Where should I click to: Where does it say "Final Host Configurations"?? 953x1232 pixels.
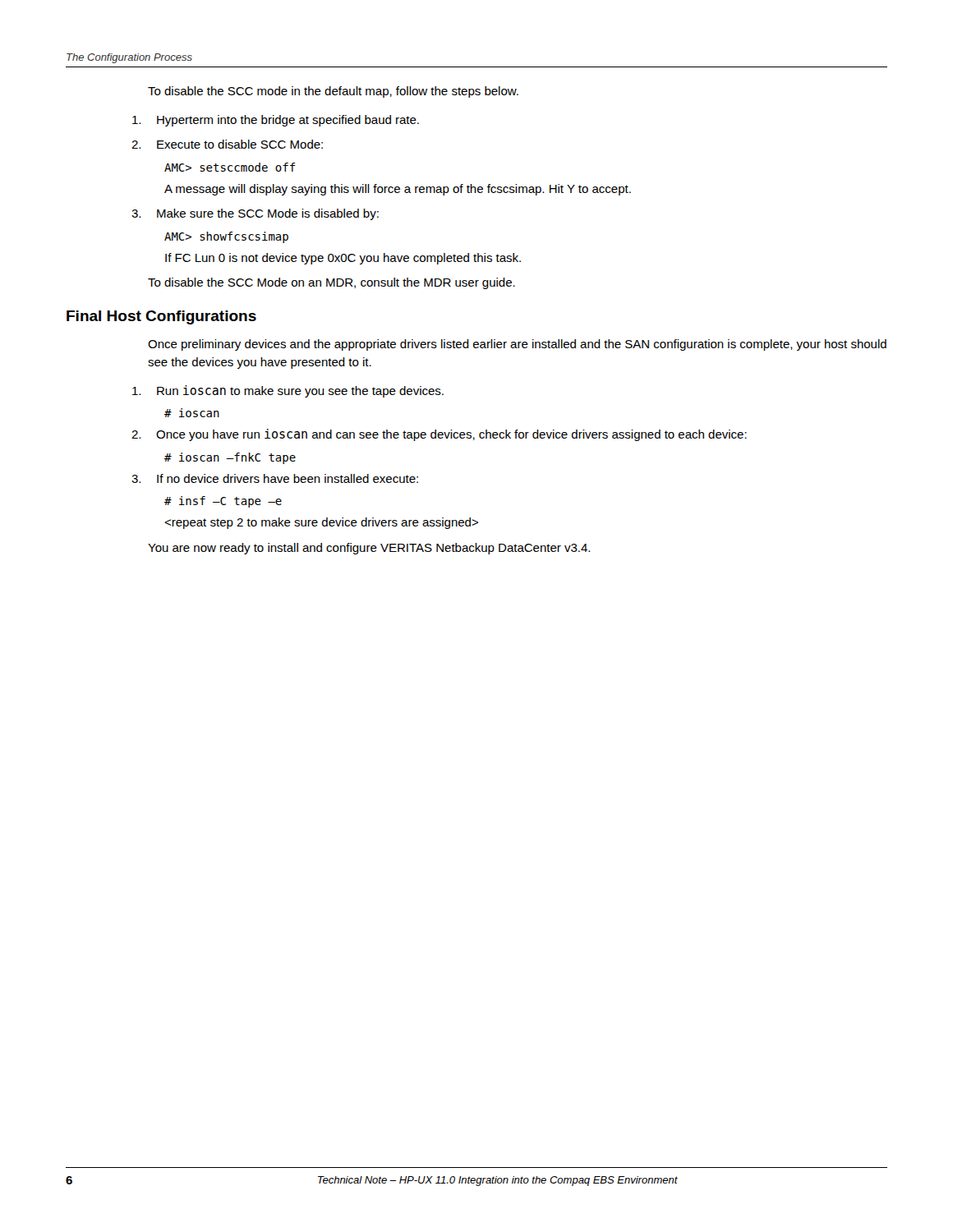pyautogui.click(x=161, y=315)
